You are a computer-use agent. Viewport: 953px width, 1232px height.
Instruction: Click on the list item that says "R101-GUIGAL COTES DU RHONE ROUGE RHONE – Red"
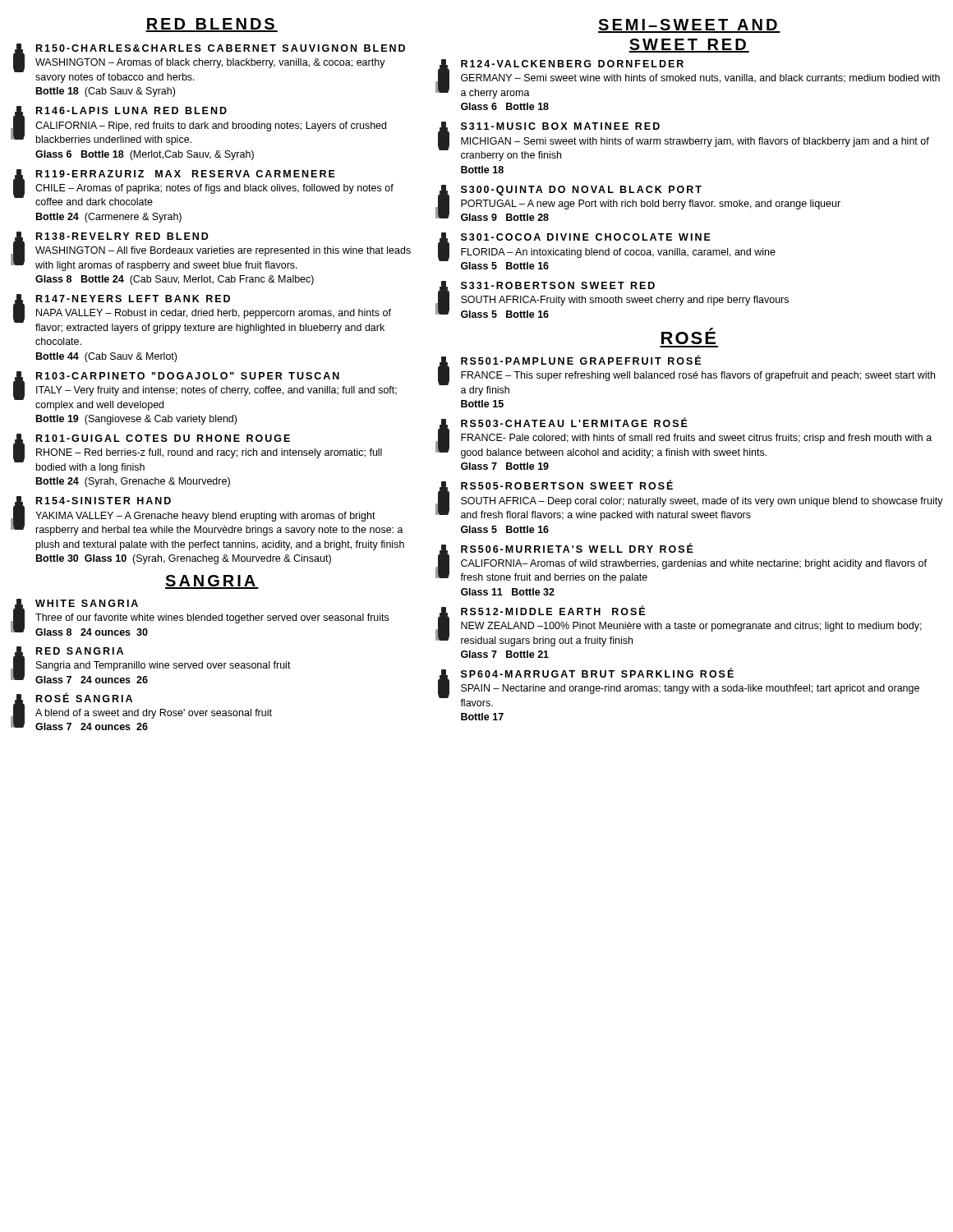[212, 460]
